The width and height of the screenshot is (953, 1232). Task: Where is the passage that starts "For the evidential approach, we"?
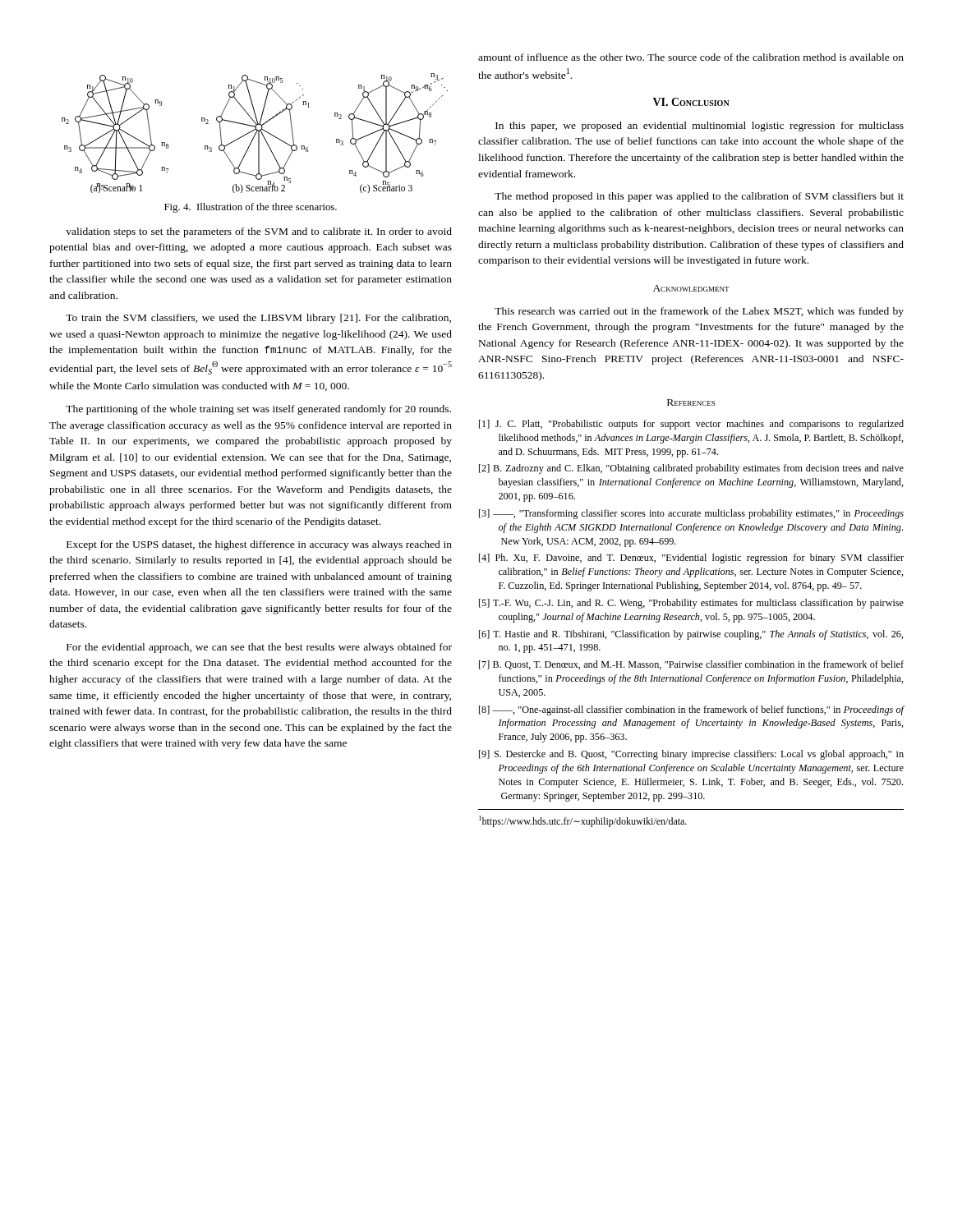251,695
